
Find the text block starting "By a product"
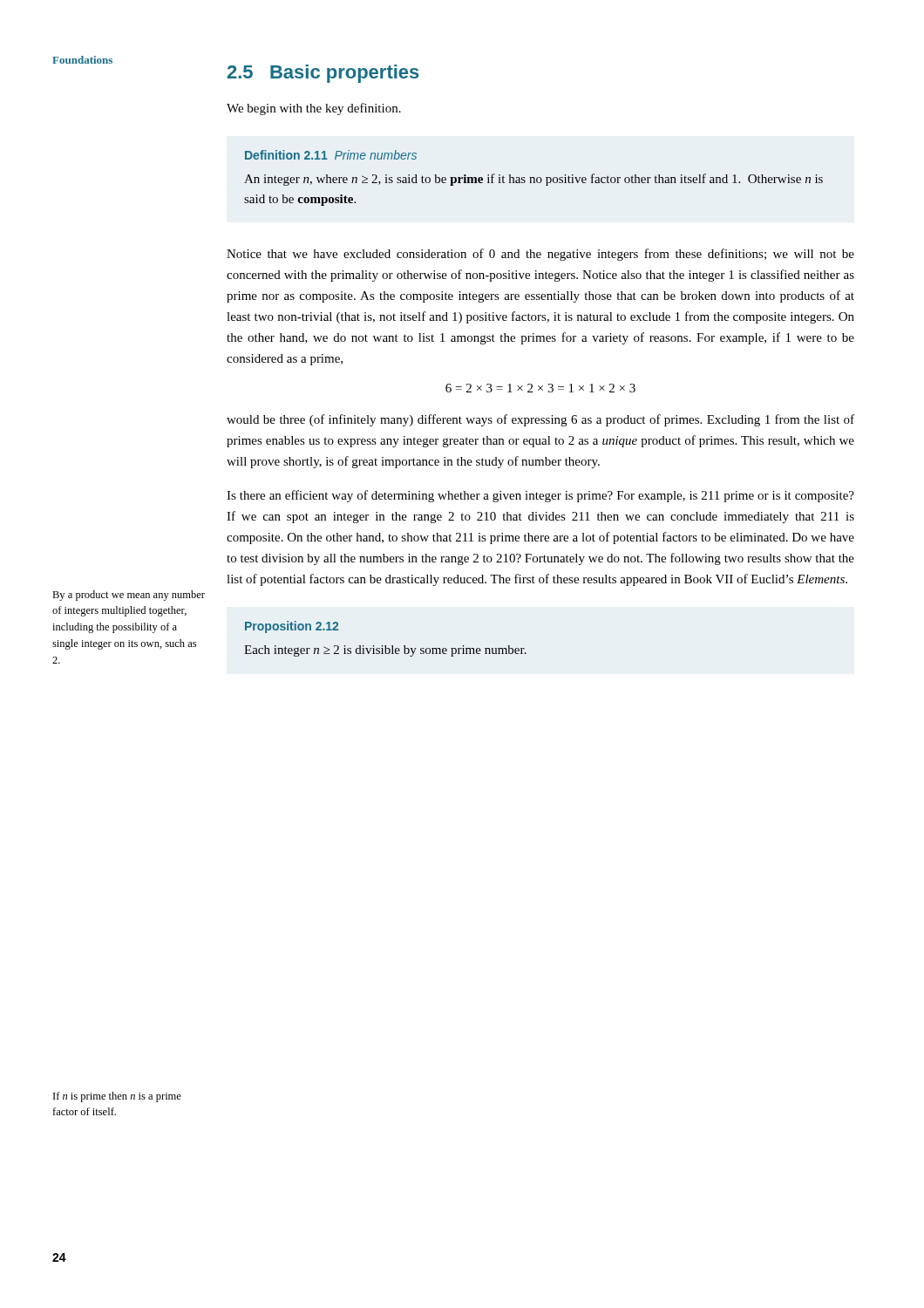pos(129,627)
